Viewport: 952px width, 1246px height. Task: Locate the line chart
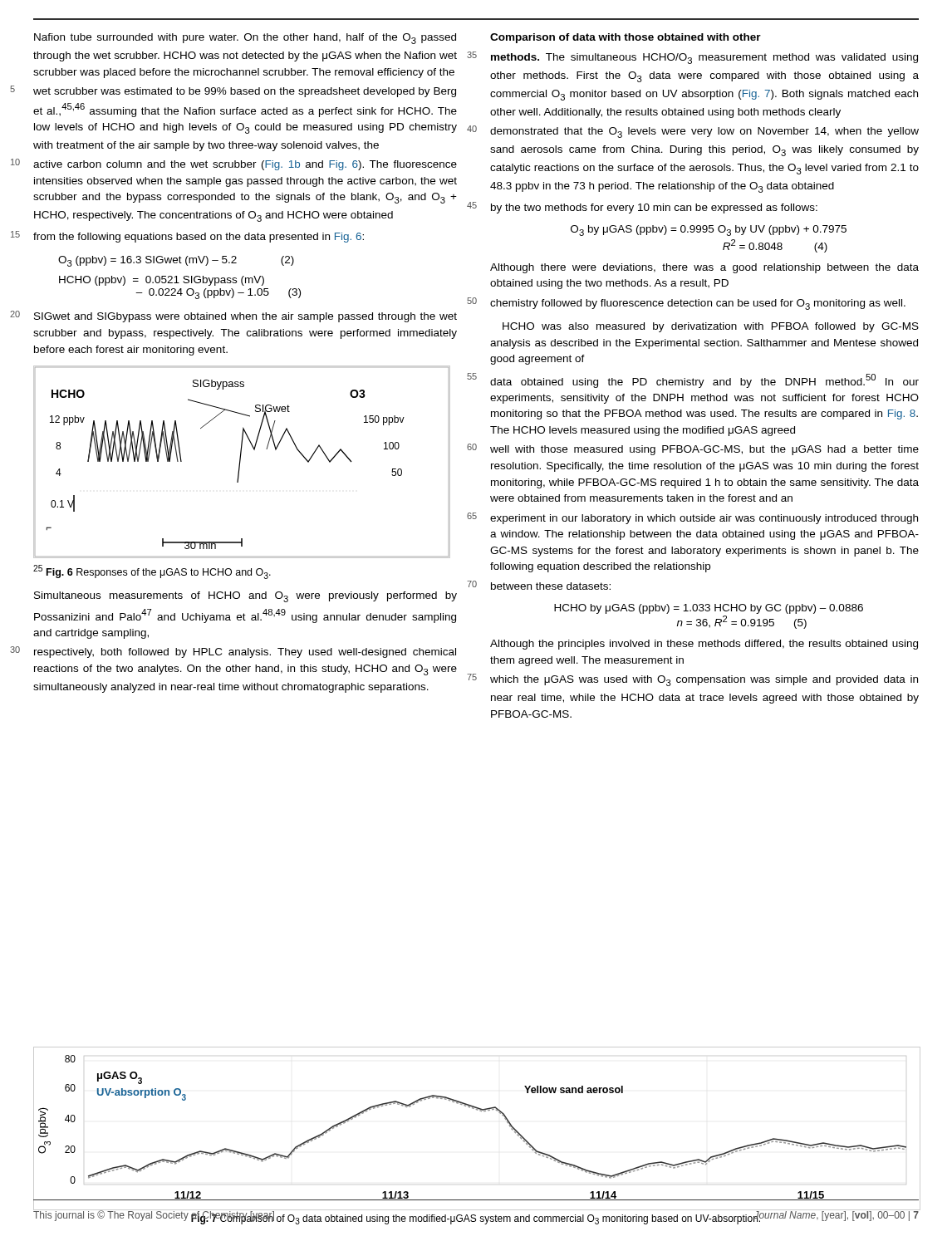coord(476,1130)
